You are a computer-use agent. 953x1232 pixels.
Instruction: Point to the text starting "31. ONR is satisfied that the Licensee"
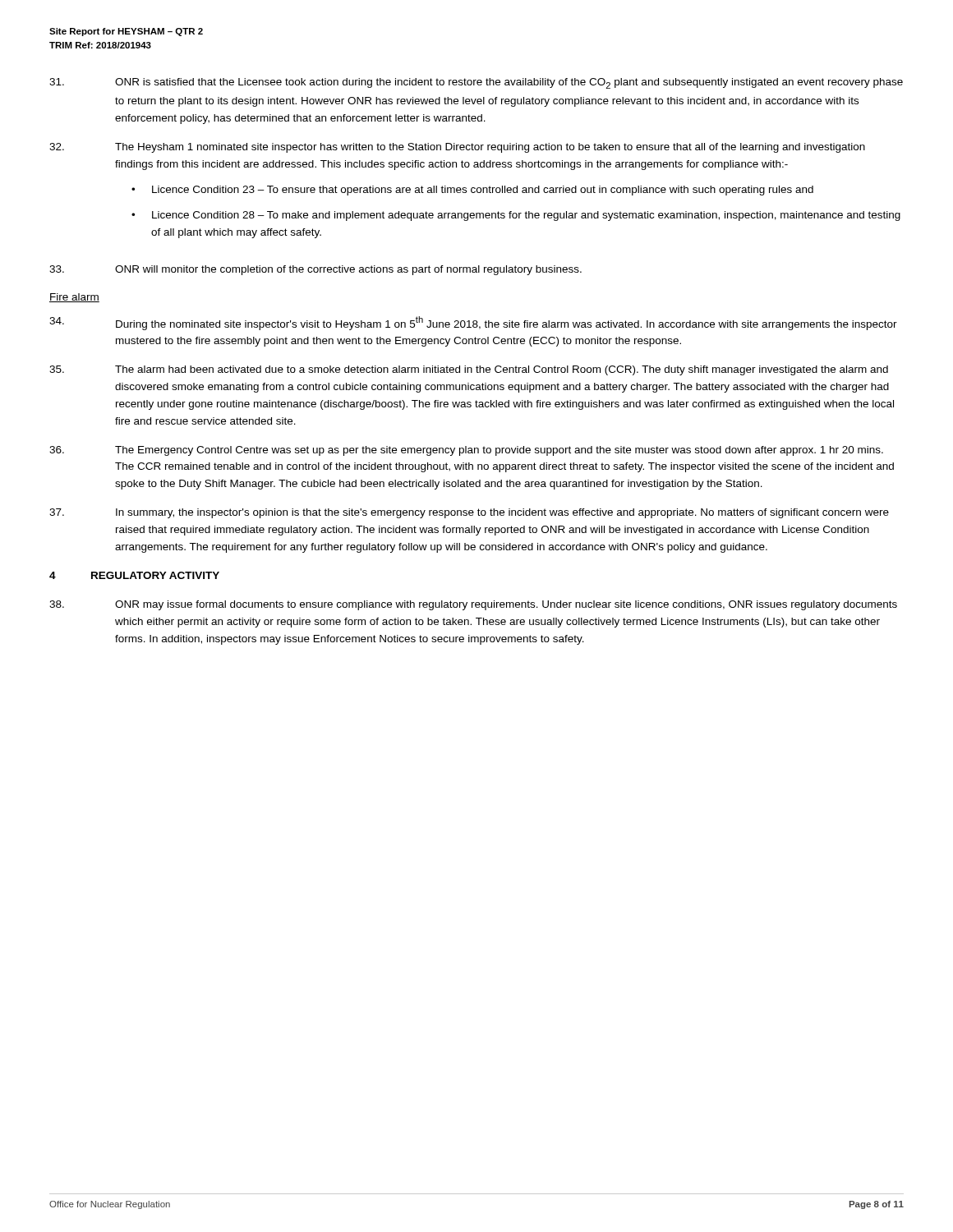pos(476,101)
